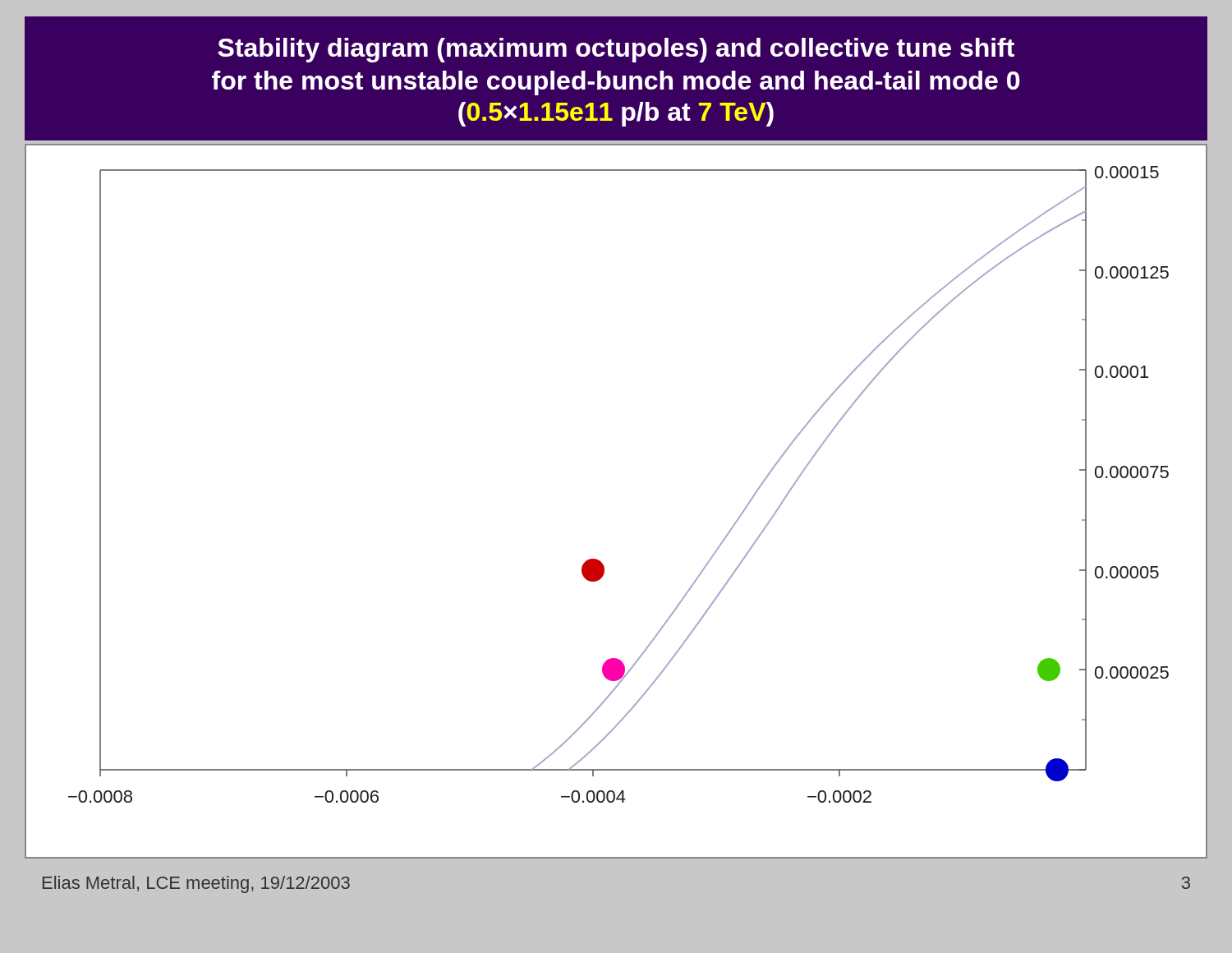The height and width of the screenshot is (953, 1232).
Task: Find the title
Action: coord(616,79)
